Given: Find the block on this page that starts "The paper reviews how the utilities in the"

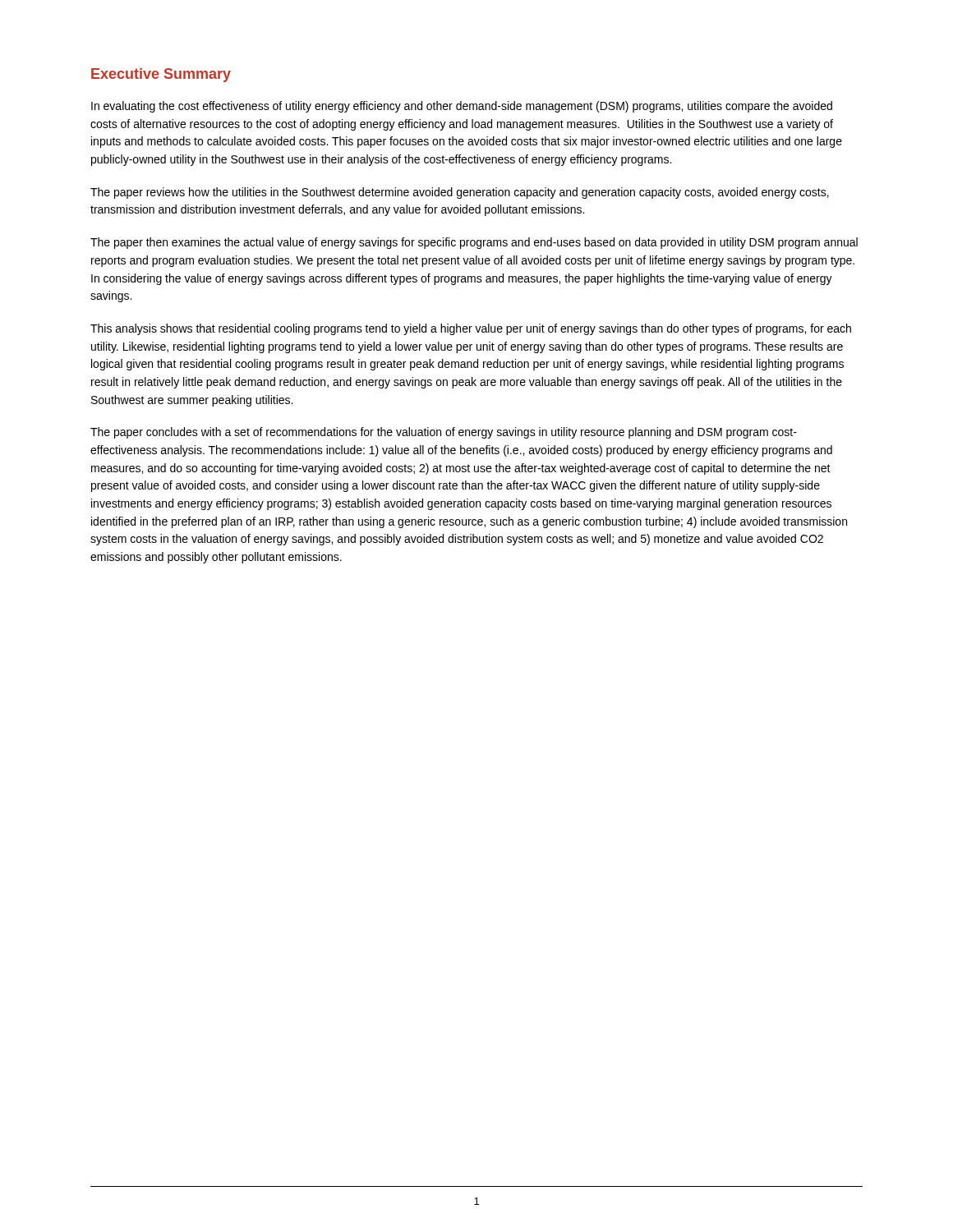Looking at the screenshot, I should click(x=460, y=201).
